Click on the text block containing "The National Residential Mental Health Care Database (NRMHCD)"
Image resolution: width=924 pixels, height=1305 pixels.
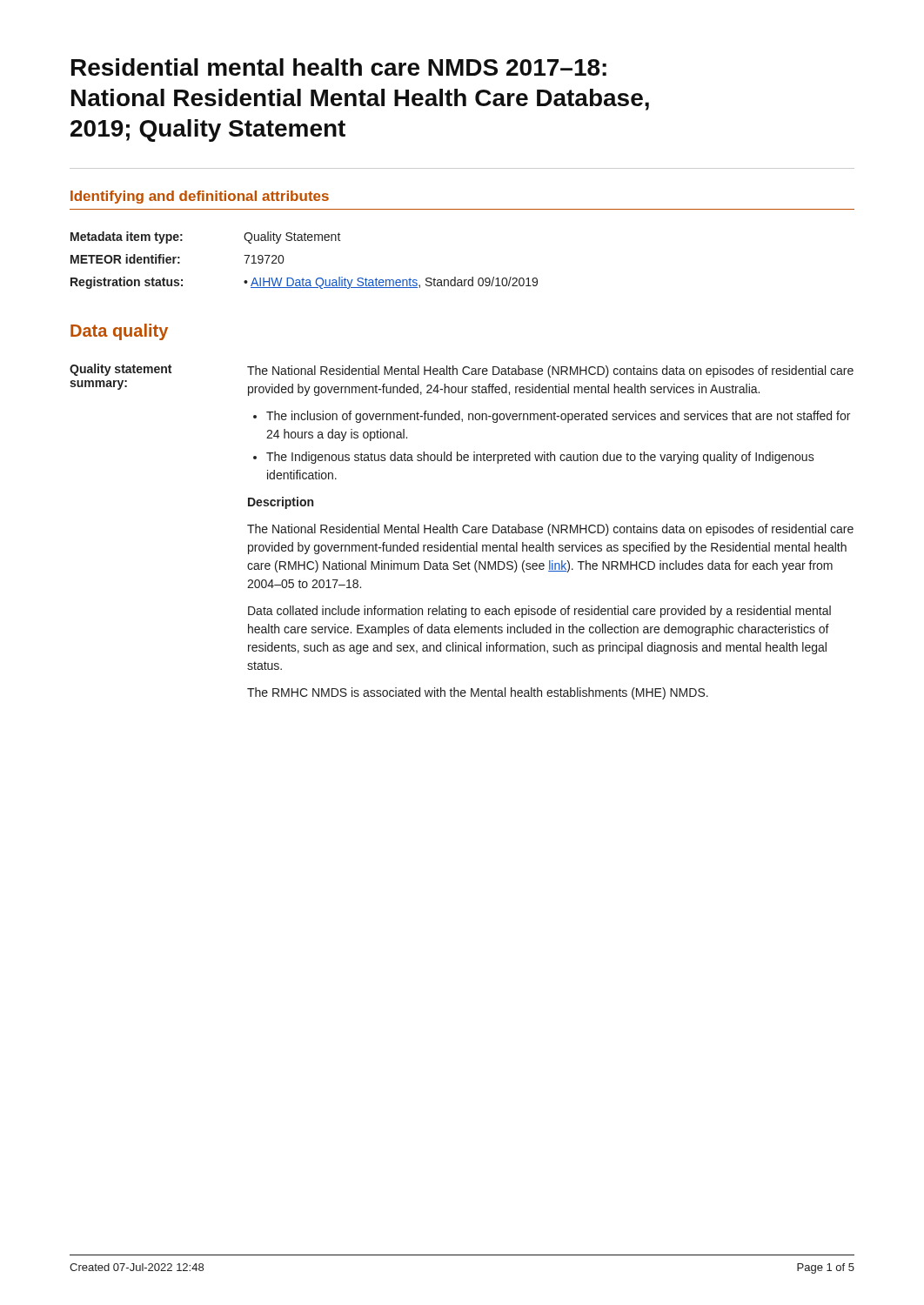pos(551,532)
